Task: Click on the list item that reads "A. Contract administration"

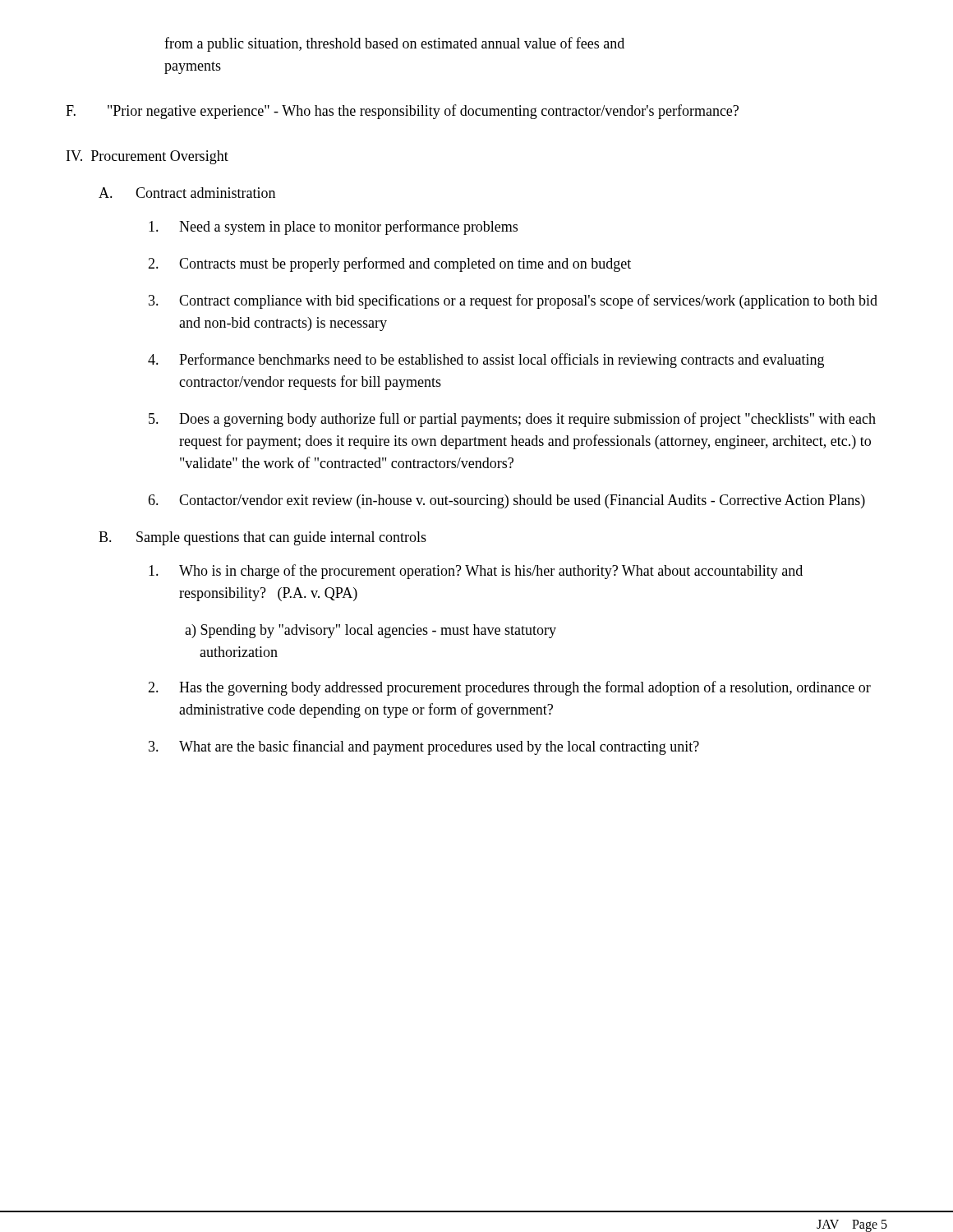Action: pos(187,193)
